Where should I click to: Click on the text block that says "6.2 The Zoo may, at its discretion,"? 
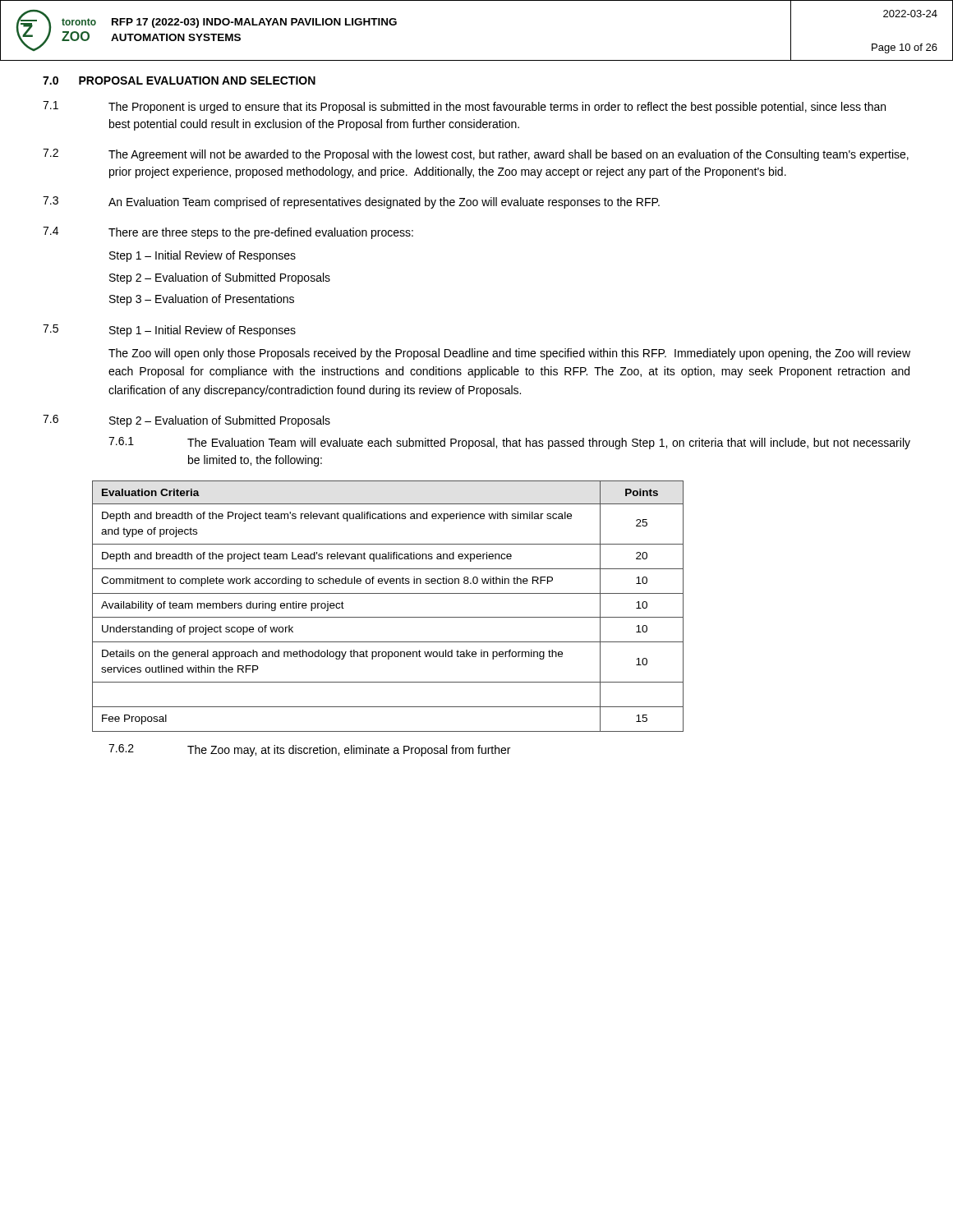tap(509, 750)
